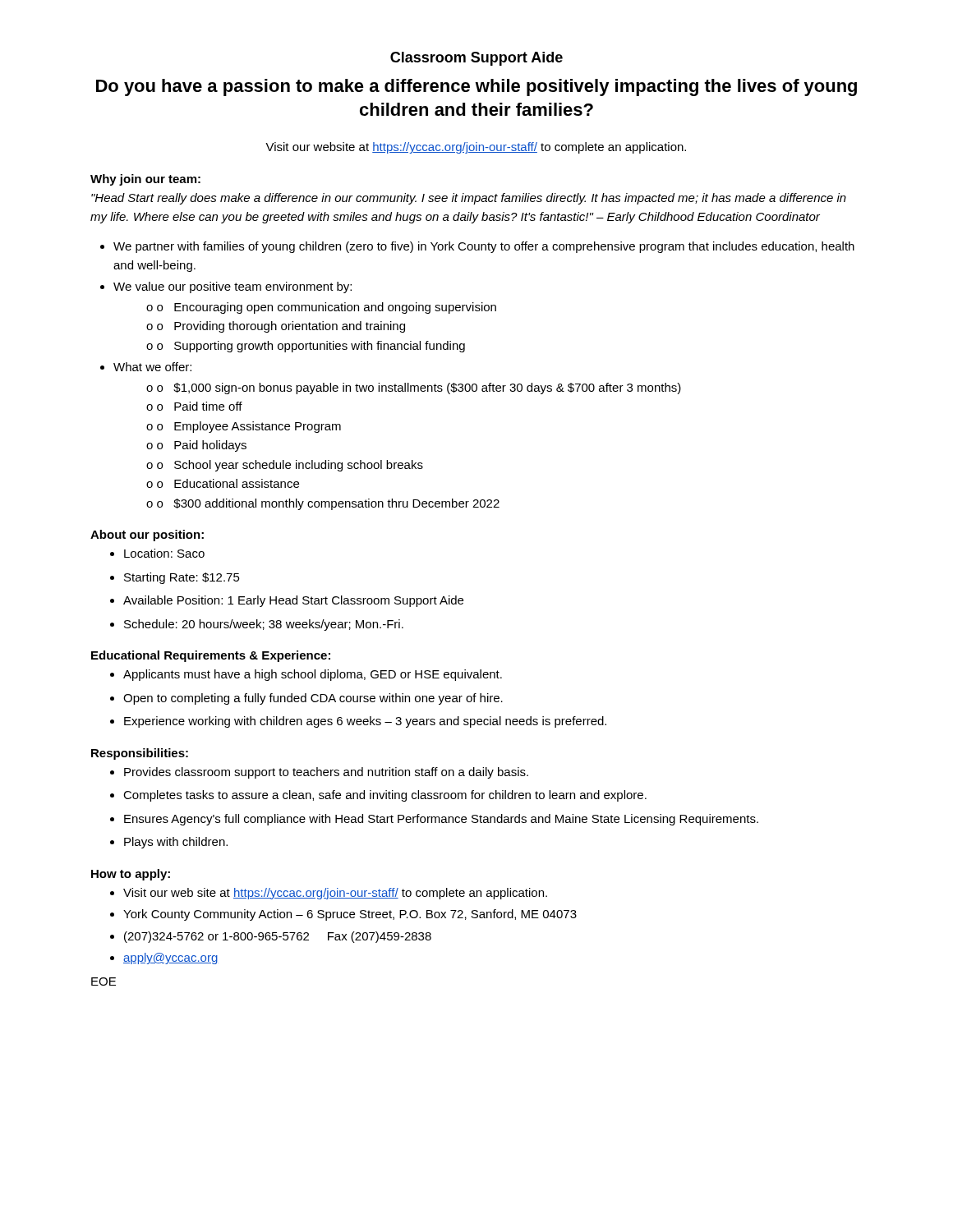The width and height of the screenshot is (953, 1232).
Task: Point to the block starting "Classroom Support Aide"
Action: 476,57
